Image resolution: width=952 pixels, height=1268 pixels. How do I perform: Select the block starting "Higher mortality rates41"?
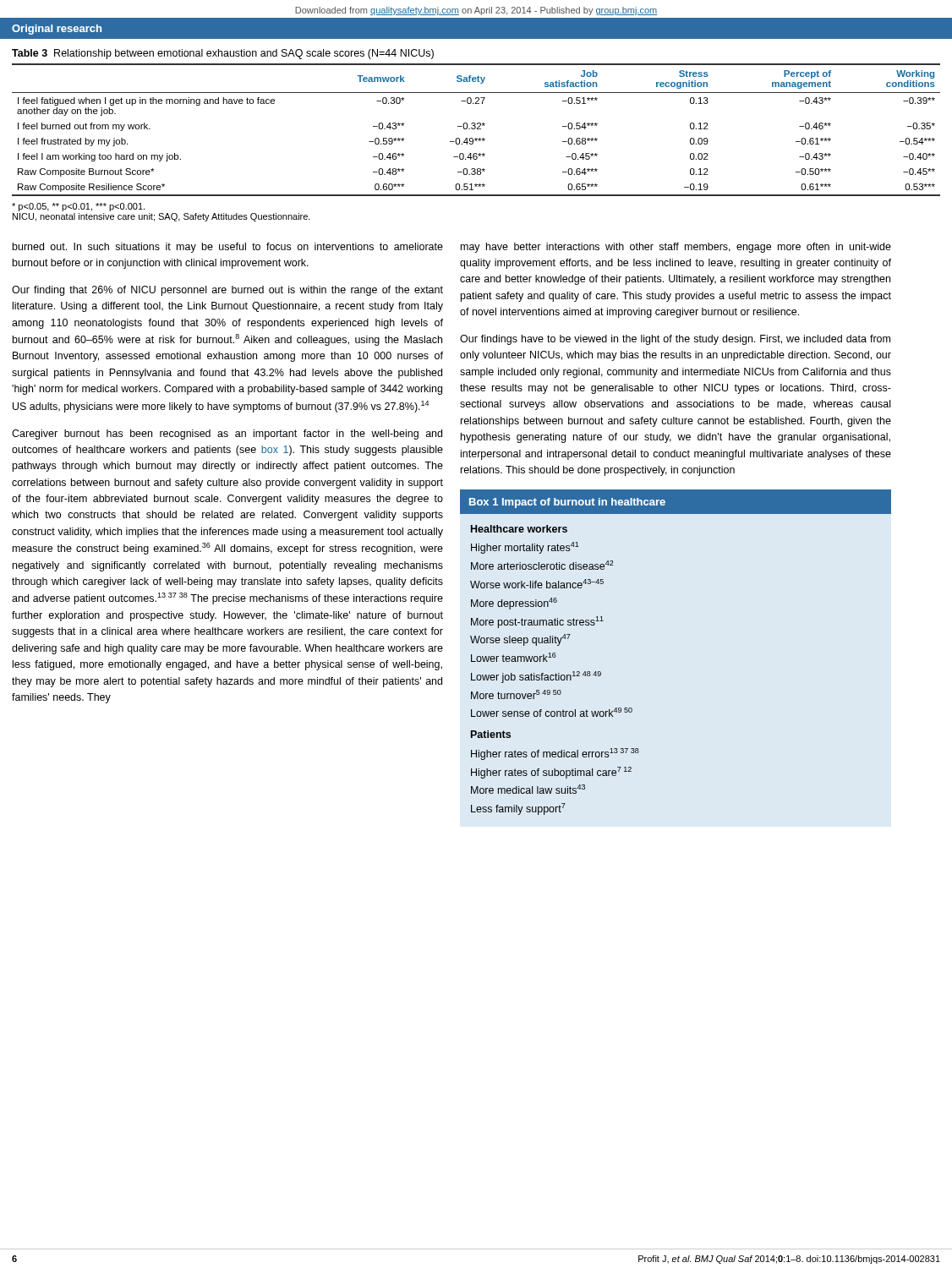[x=525, y=547]
